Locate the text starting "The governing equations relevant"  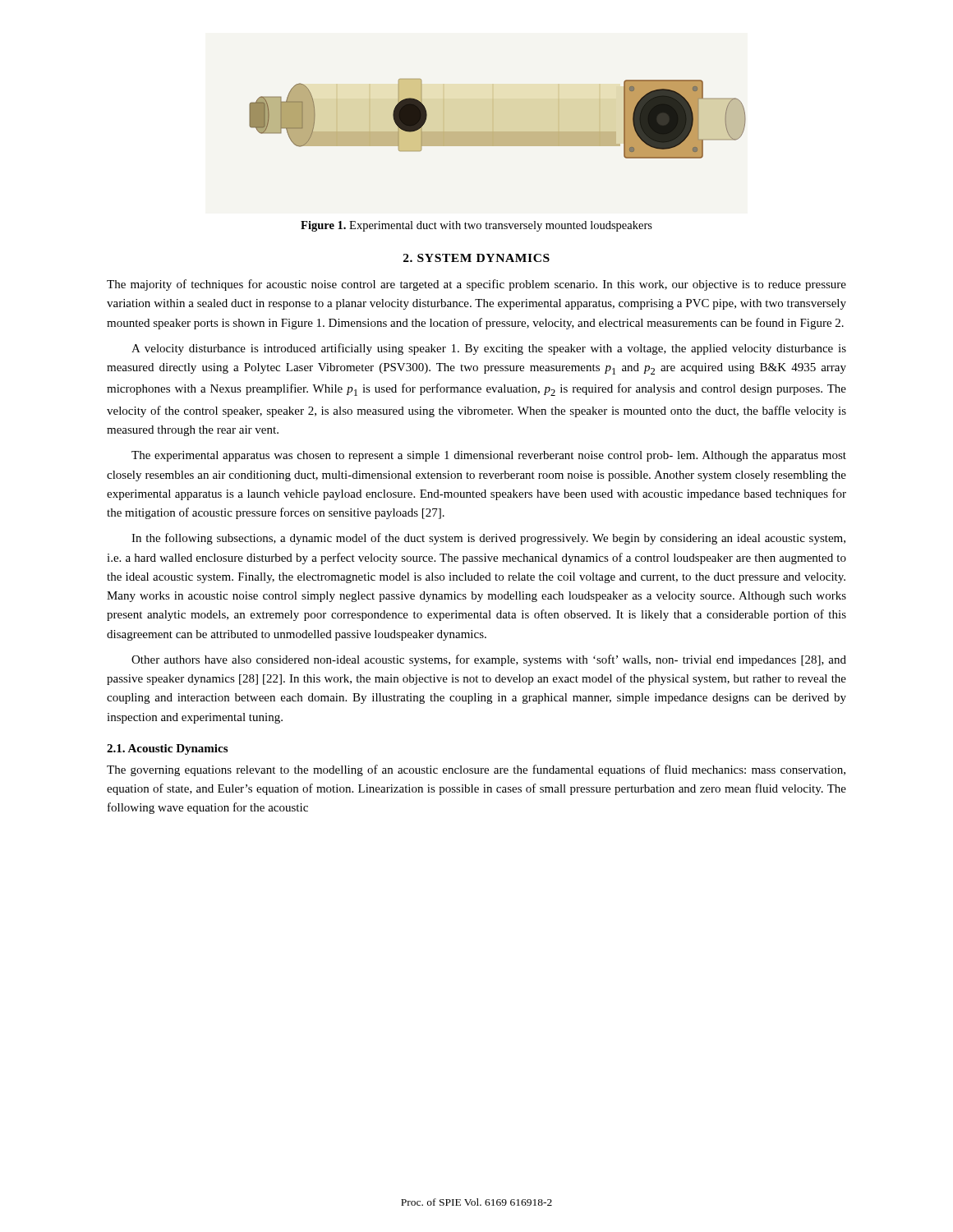476,788
